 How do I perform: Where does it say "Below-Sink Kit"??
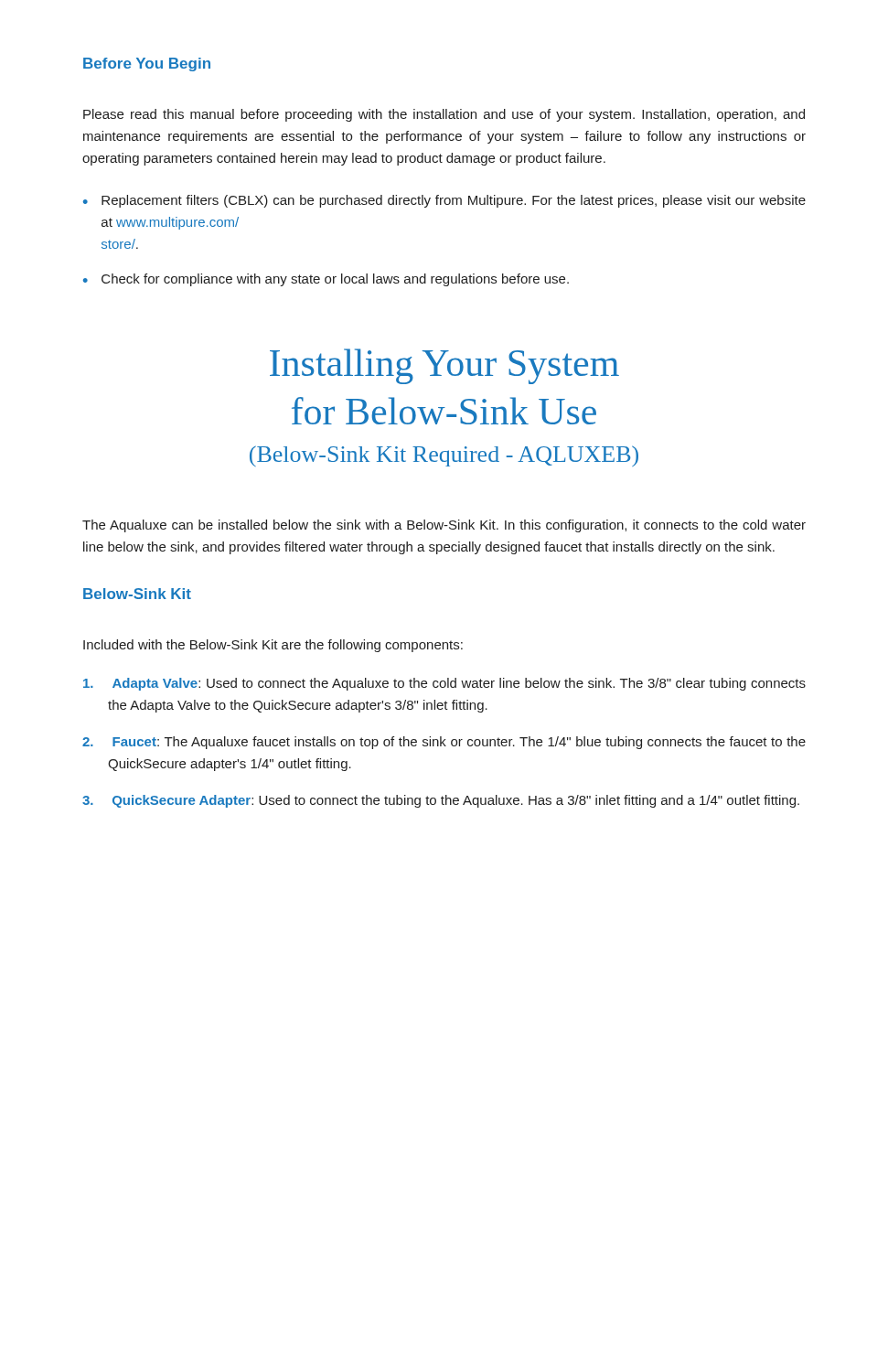(137, 595)
